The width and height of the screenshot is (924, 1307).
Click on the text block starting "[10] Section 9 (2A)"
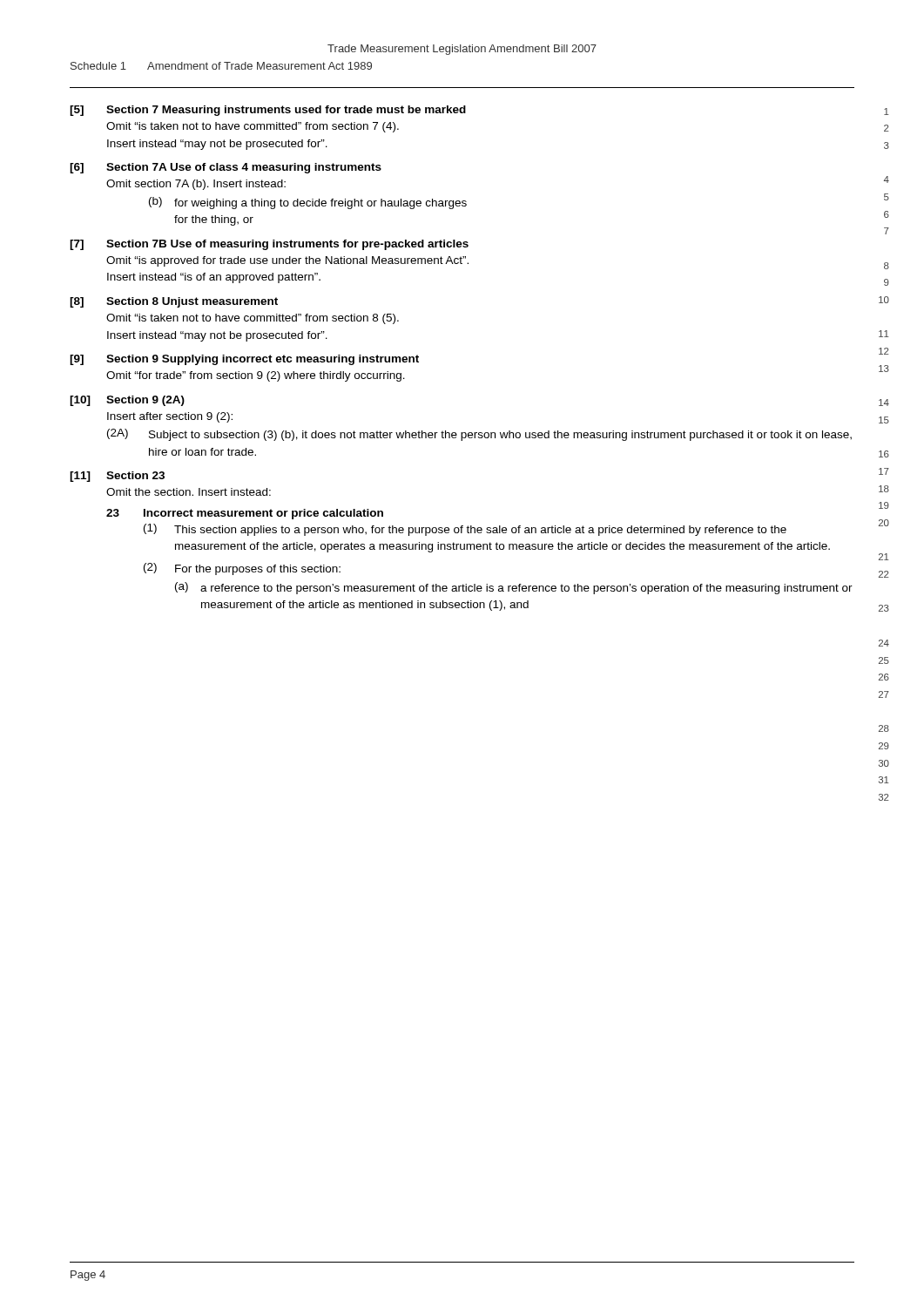(127, 399)
